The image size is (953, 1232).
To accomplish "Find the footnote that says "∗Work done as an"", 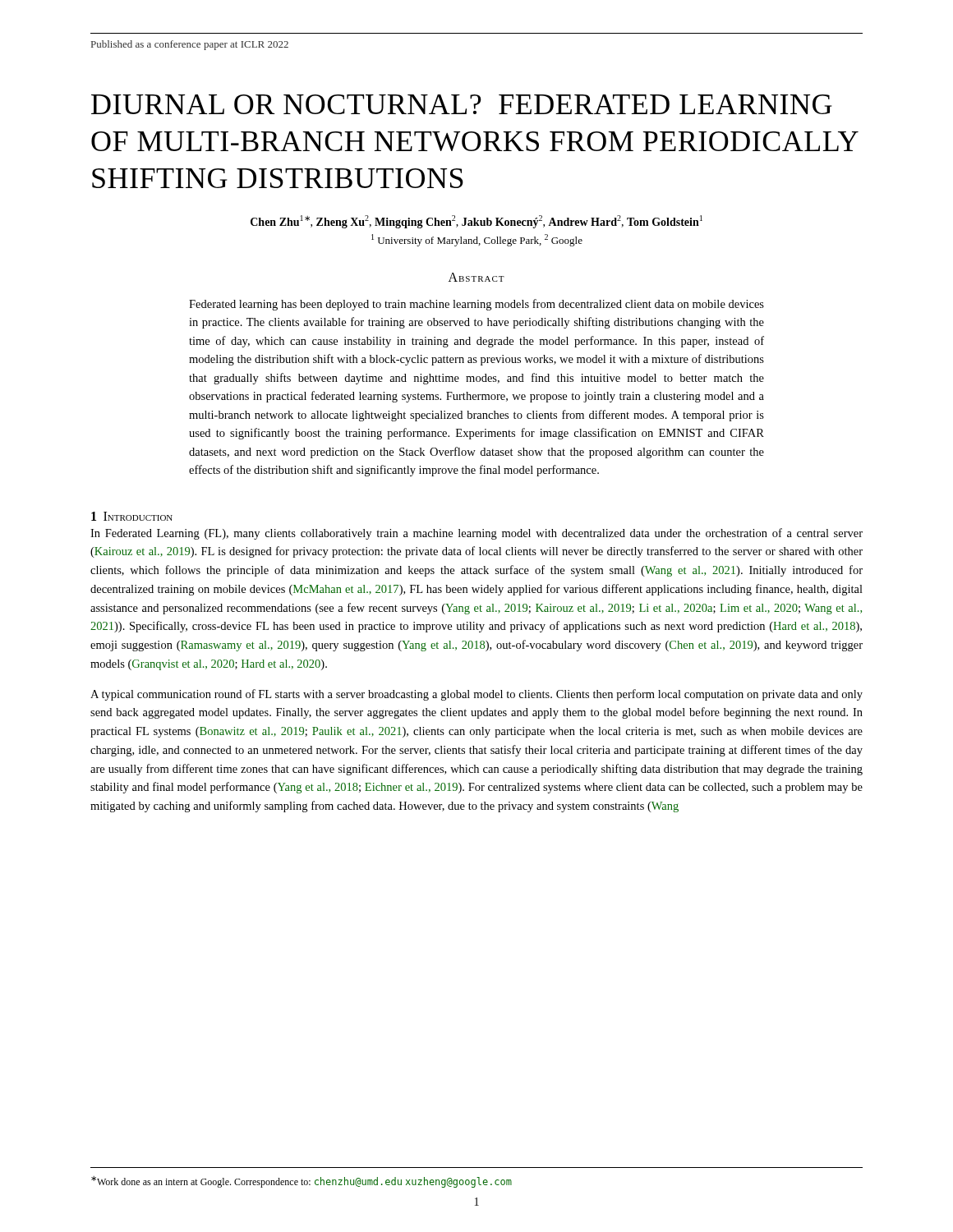I will click(x=301, y=1180).
